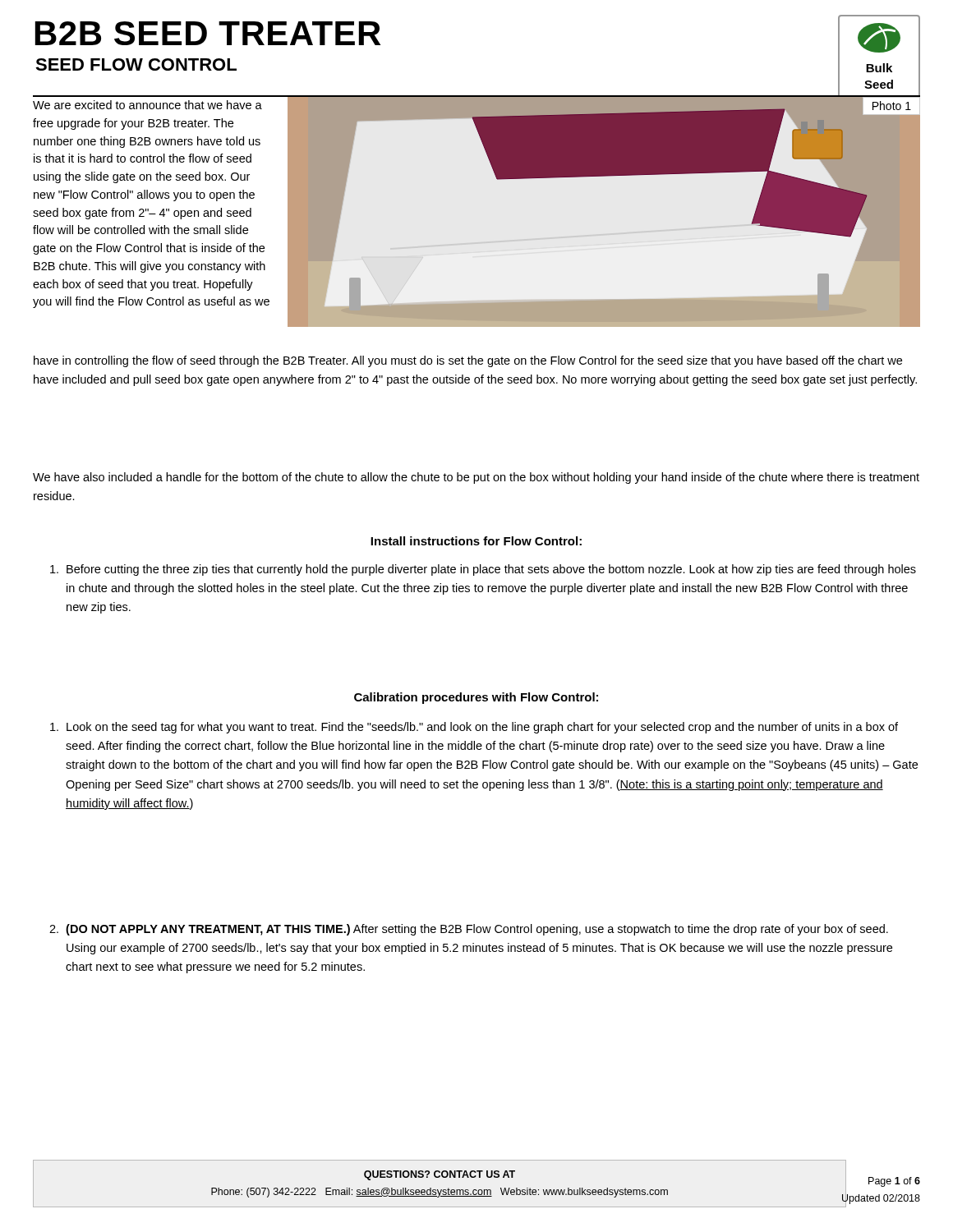The height and width of the screenshot is (1232, 953).
Task: Select the passage starting "B2B SEED TREATER SEED"
Action: click(x=207, y=45)
